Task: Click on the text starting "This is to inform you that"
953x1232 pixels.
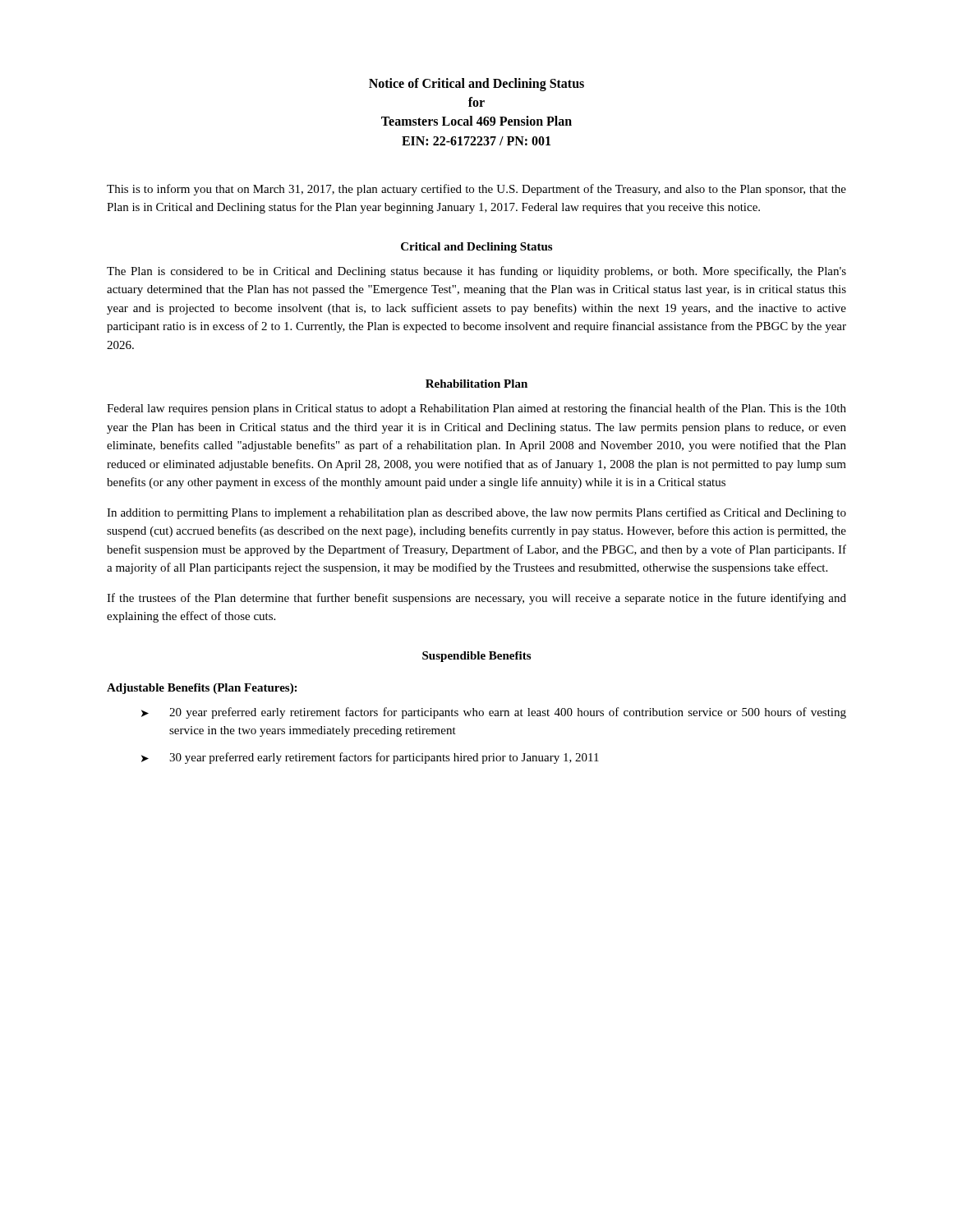Action: coord(476,198)
